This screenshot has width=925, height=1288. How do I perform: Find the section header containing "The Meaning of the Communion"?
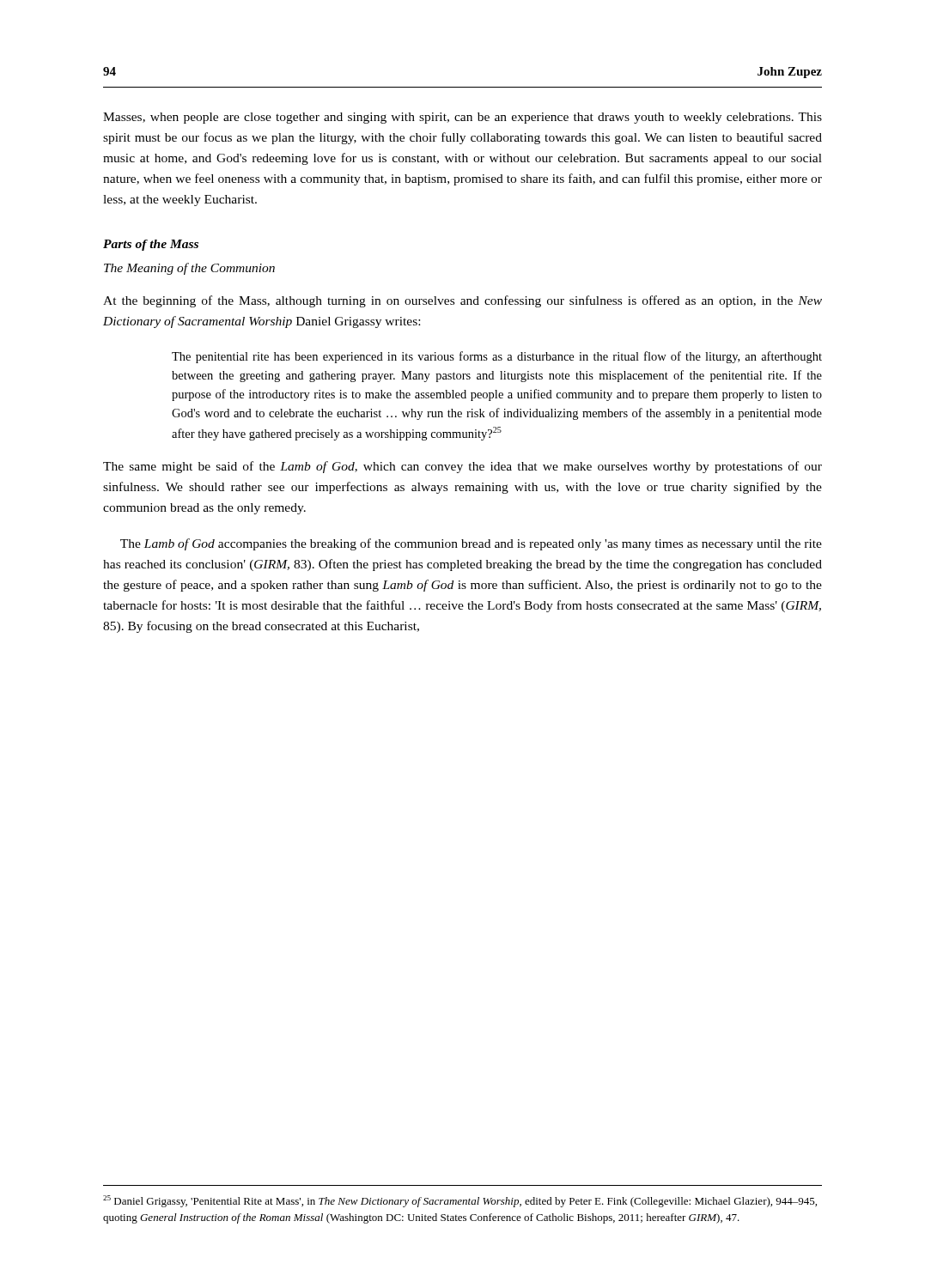click(189, 268)
